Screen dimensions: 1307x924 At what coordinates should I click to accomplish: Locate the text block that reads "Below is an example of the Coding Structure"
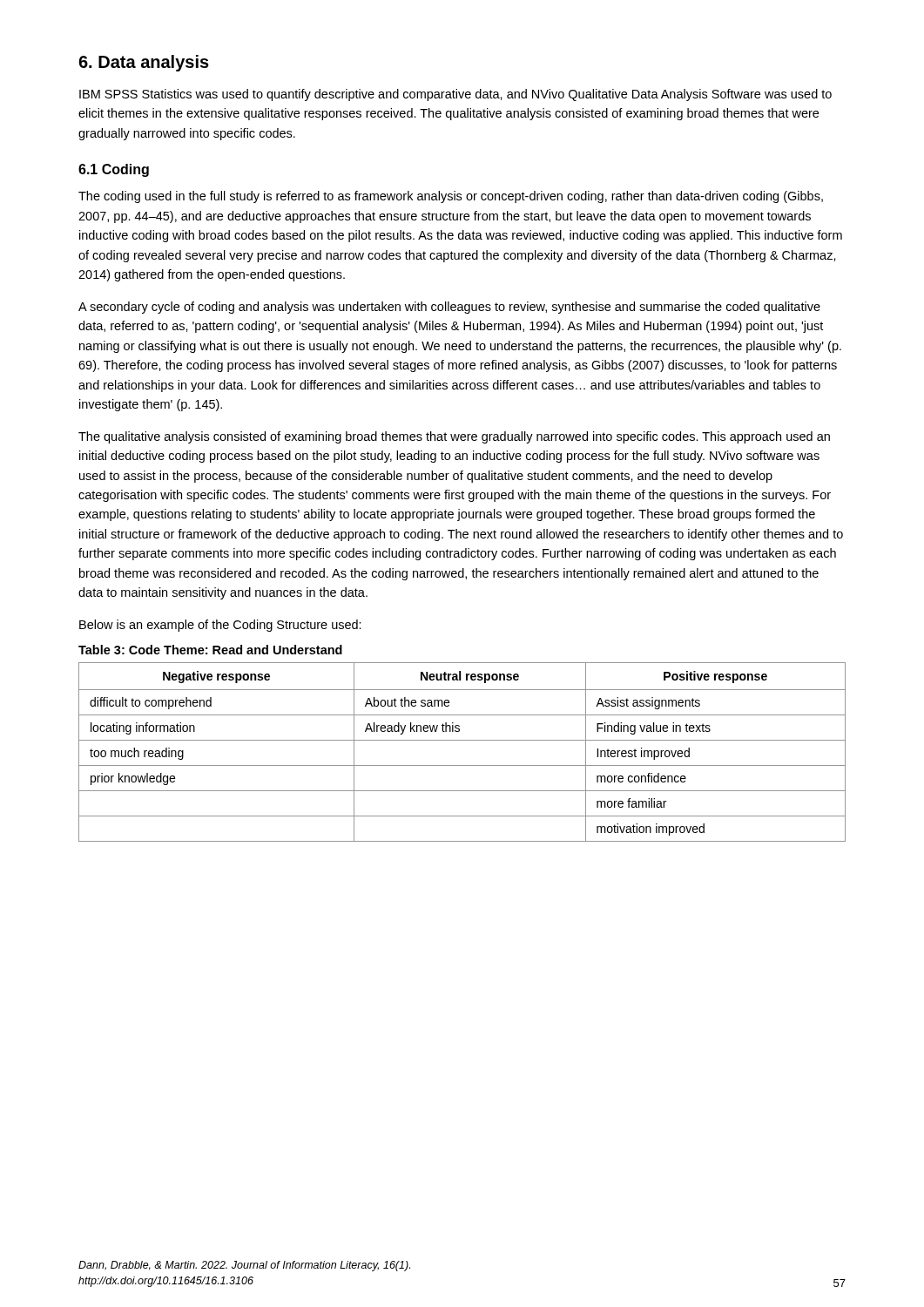(220, 625)
